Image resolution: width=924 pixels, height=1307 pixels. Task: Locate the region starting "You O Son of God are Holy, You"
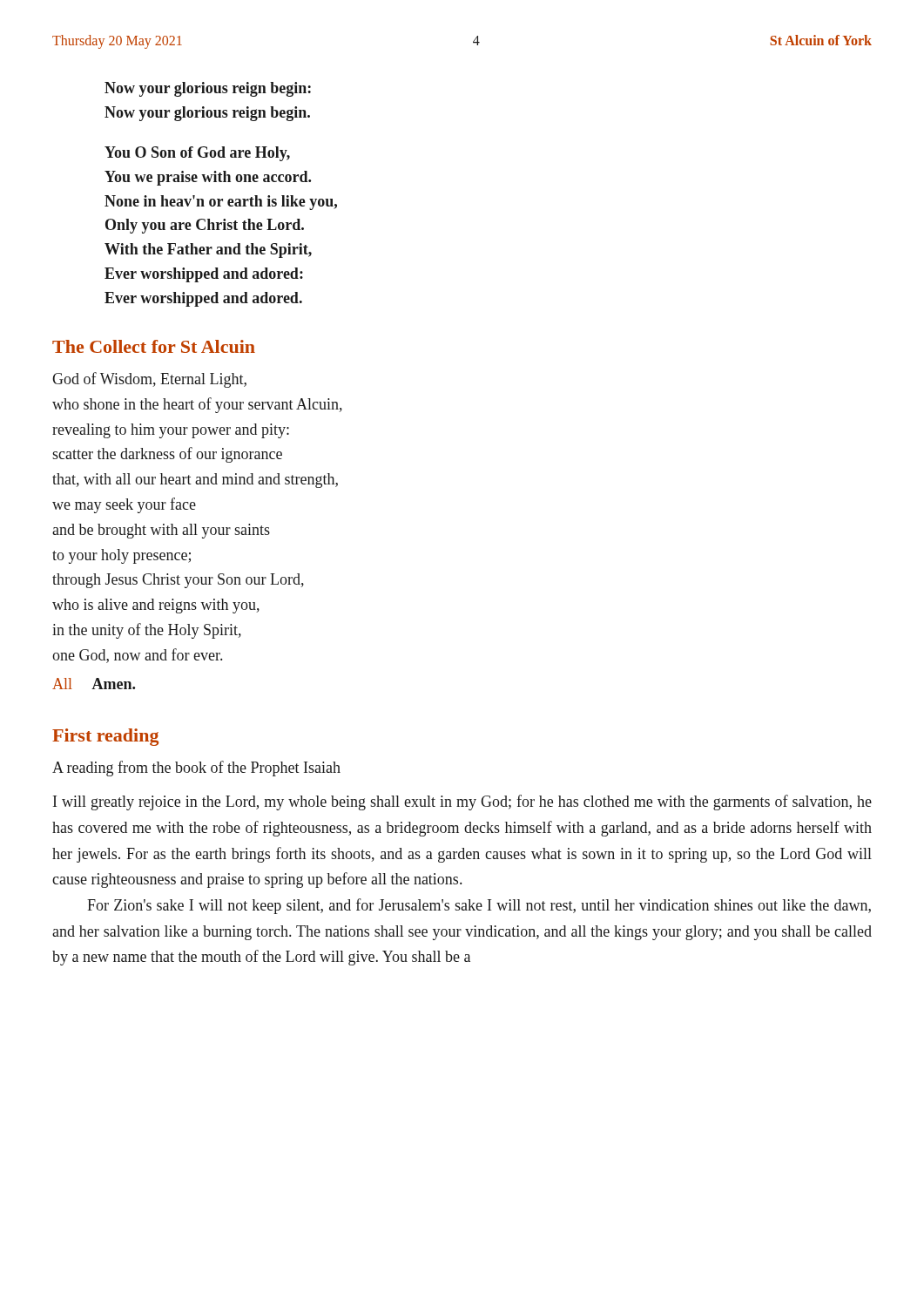pyautogui.click(x=221, y=225)
